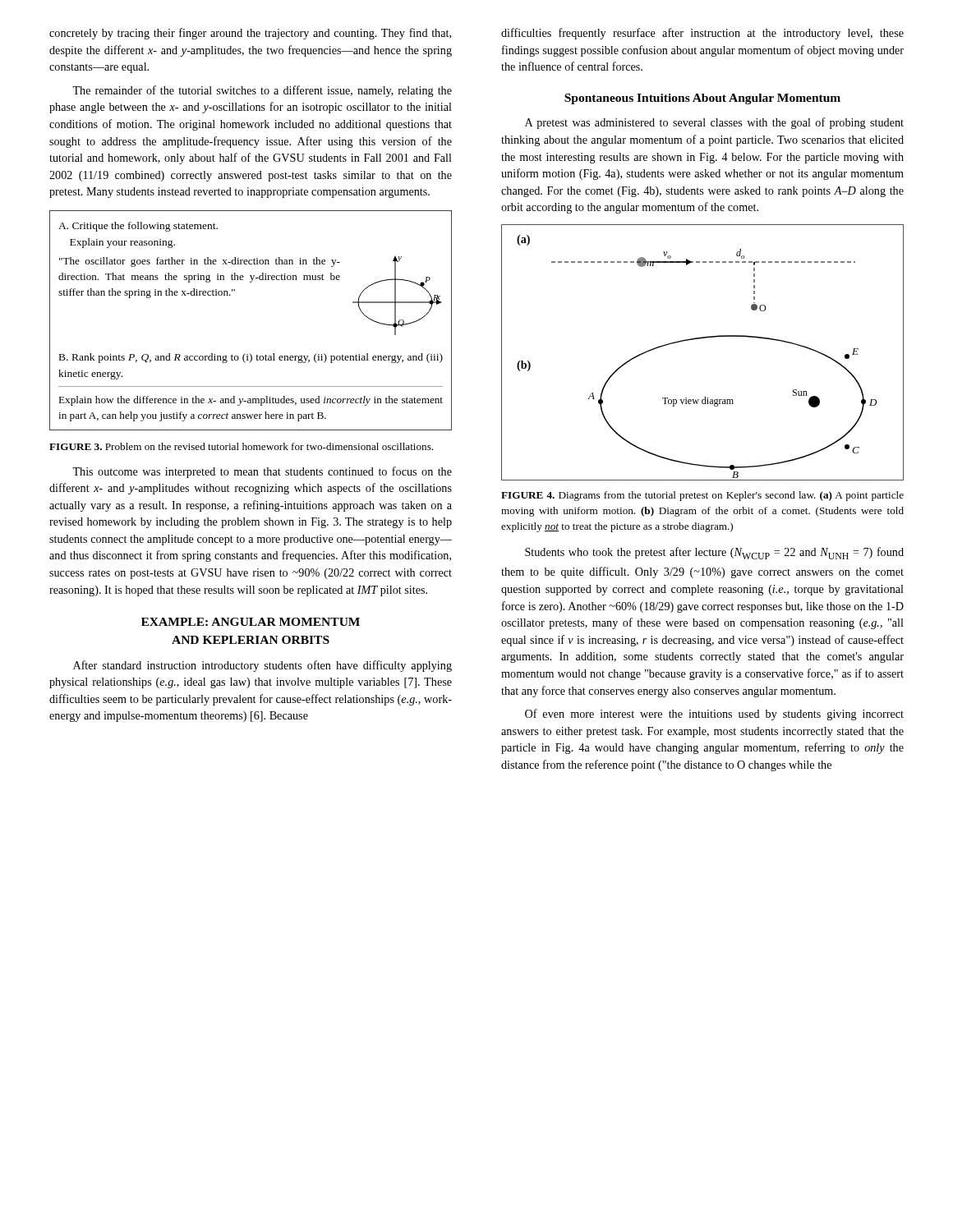The image size is (953, 1232).
Task: Click on the region starting "After standard instruction introductory students often have"
Action: pos(251,691)
